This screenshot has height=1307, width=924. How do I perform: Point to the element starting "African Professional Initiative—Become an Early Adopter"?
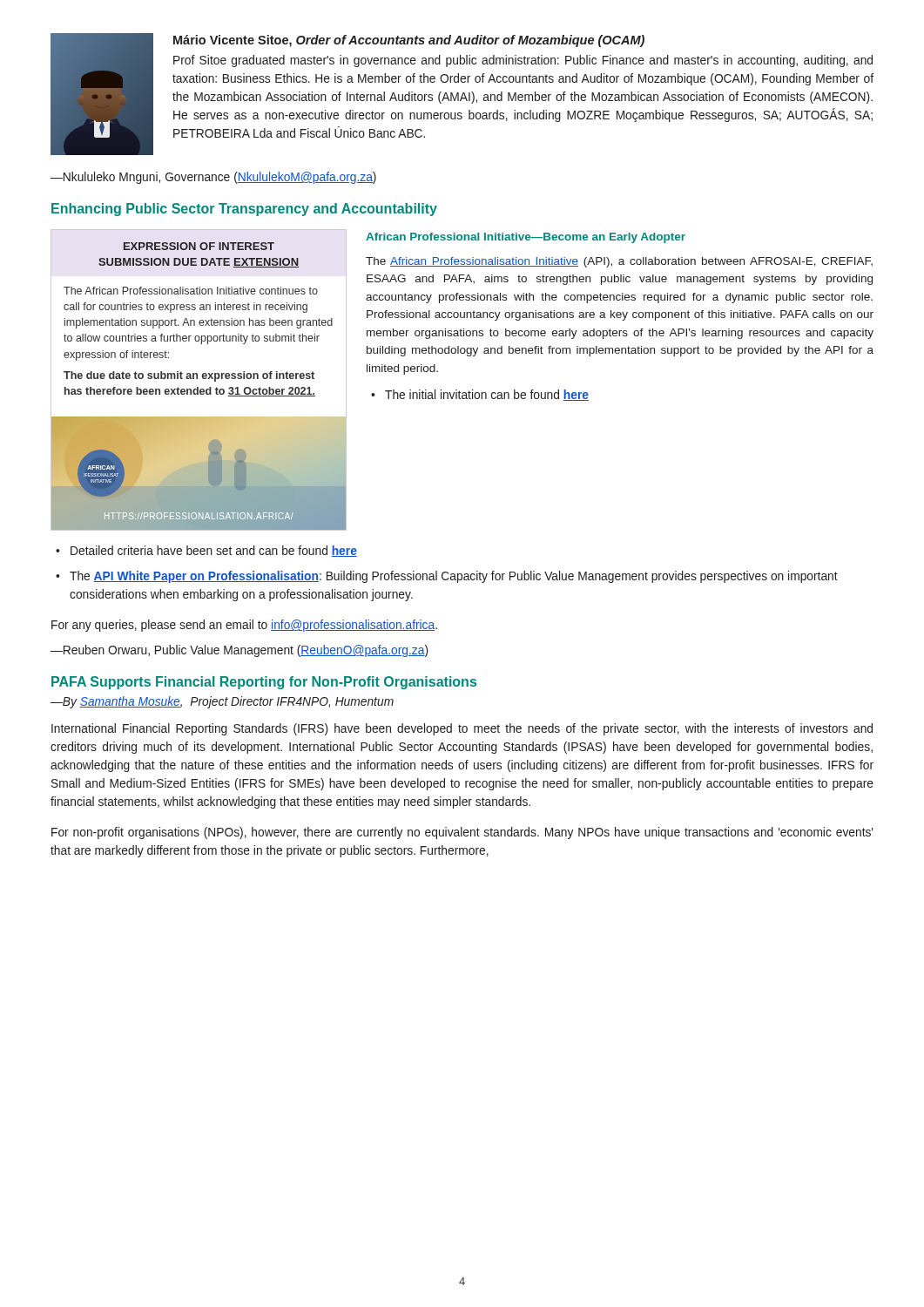pos(526,237)
